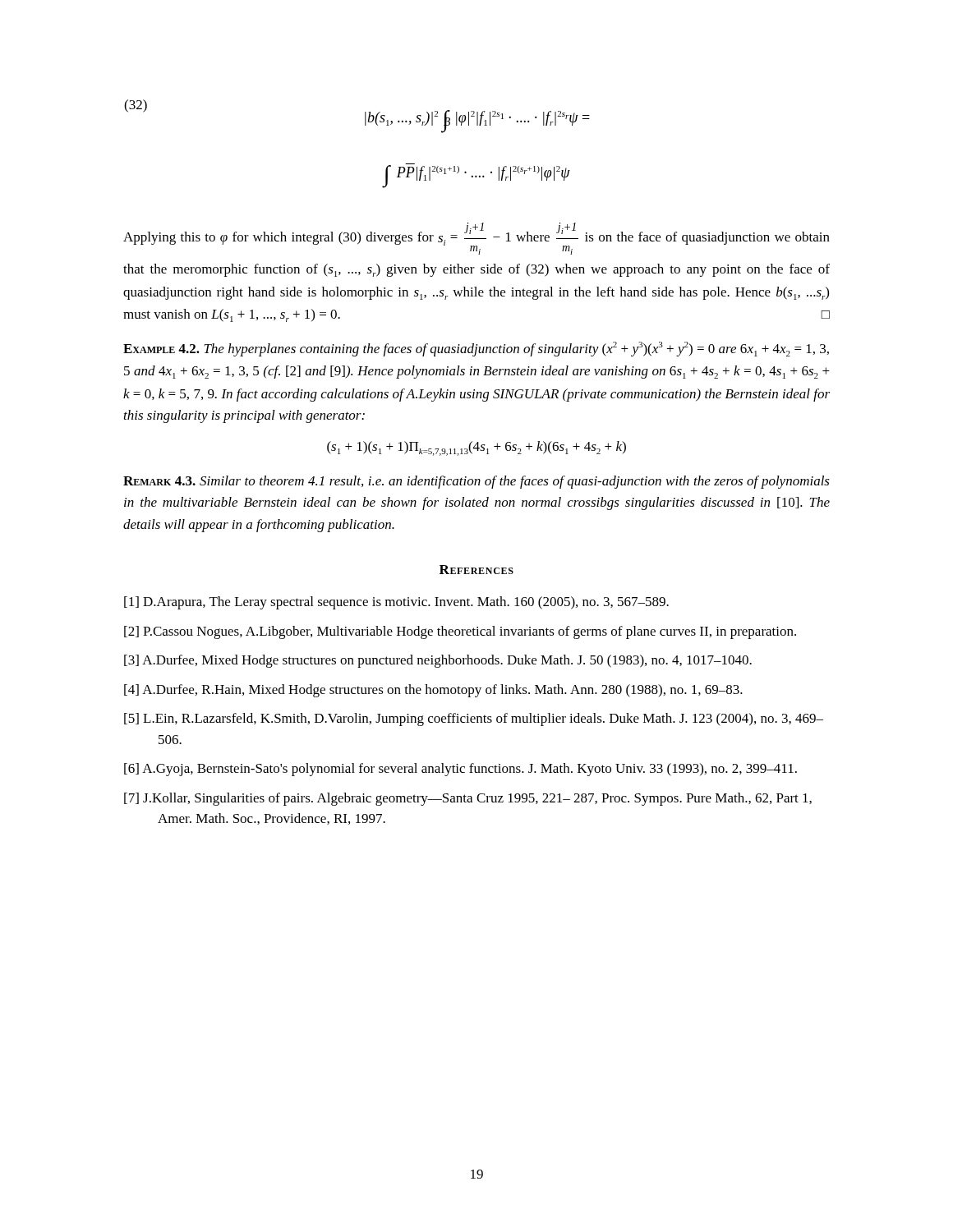
Task: Point to the passage starting "[6] A.Gyoja, Bernstein-Sato's"
Action: click(x=460, y=768)
